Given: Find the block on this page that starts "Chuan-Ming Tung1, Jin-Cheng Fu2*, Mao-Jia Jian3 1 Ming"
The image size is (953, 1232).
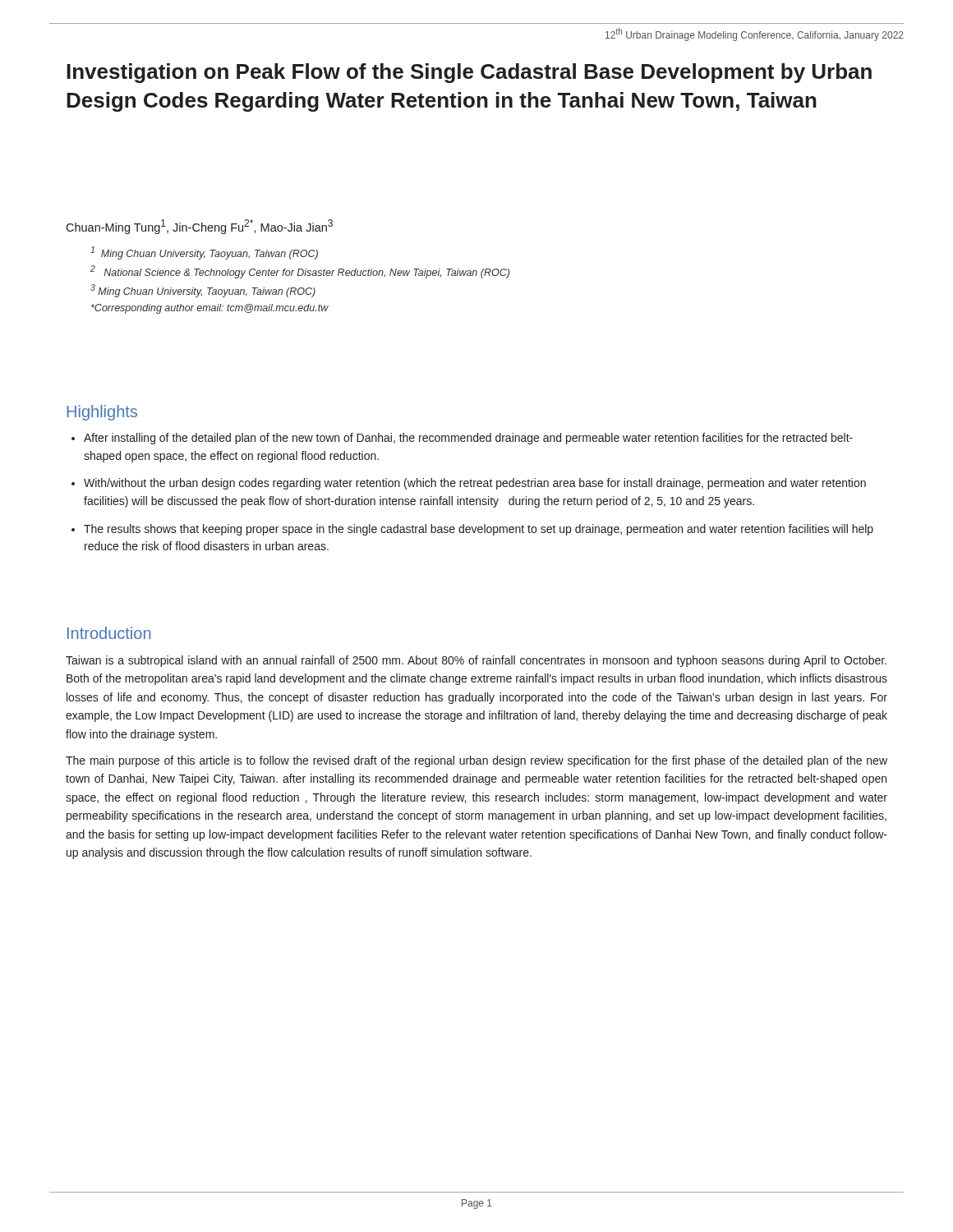Looking at the screenshot, I should (x=476, y=266).
